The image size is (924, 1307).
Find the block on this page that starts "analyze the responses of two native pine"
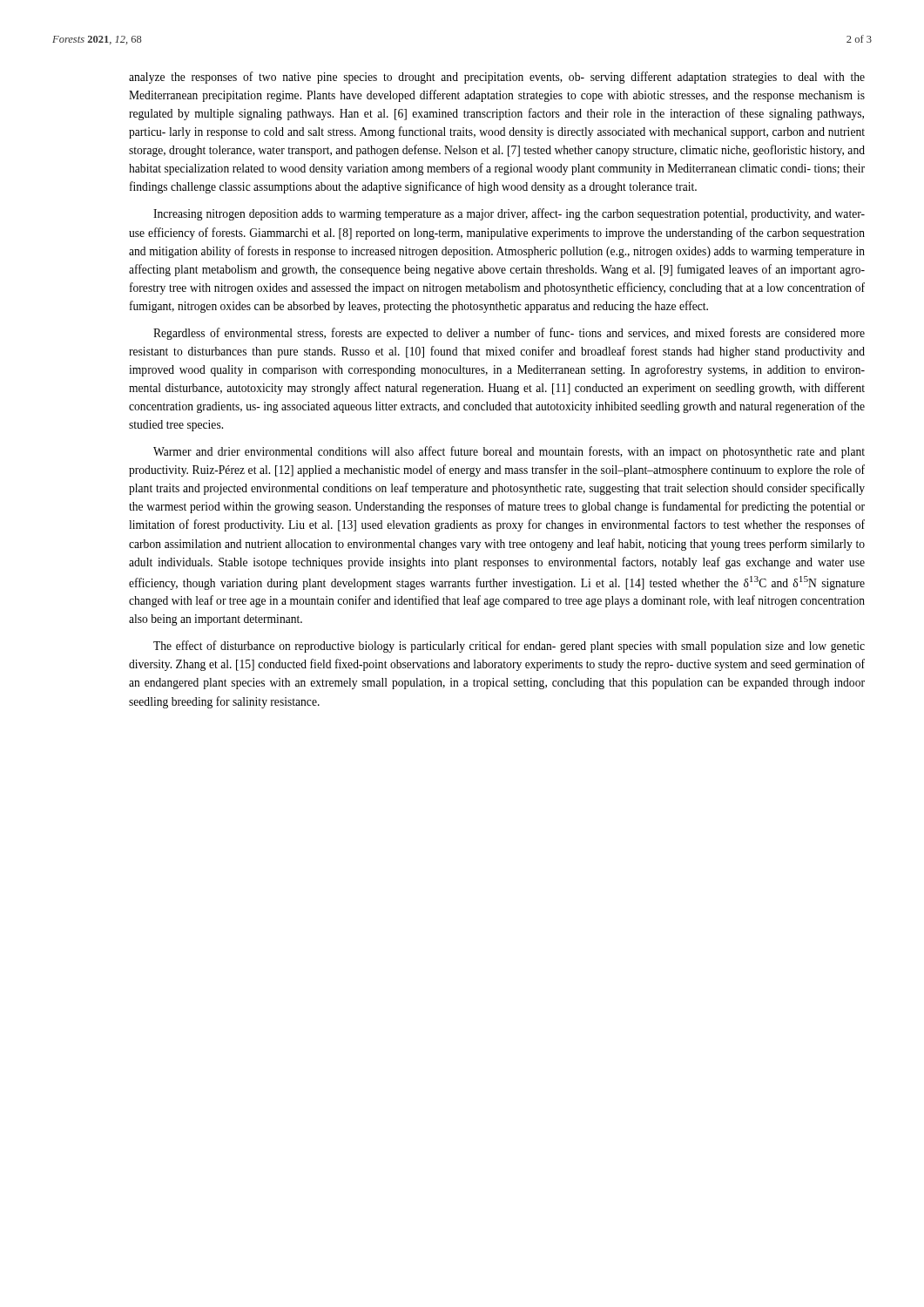tap(497, 132)
